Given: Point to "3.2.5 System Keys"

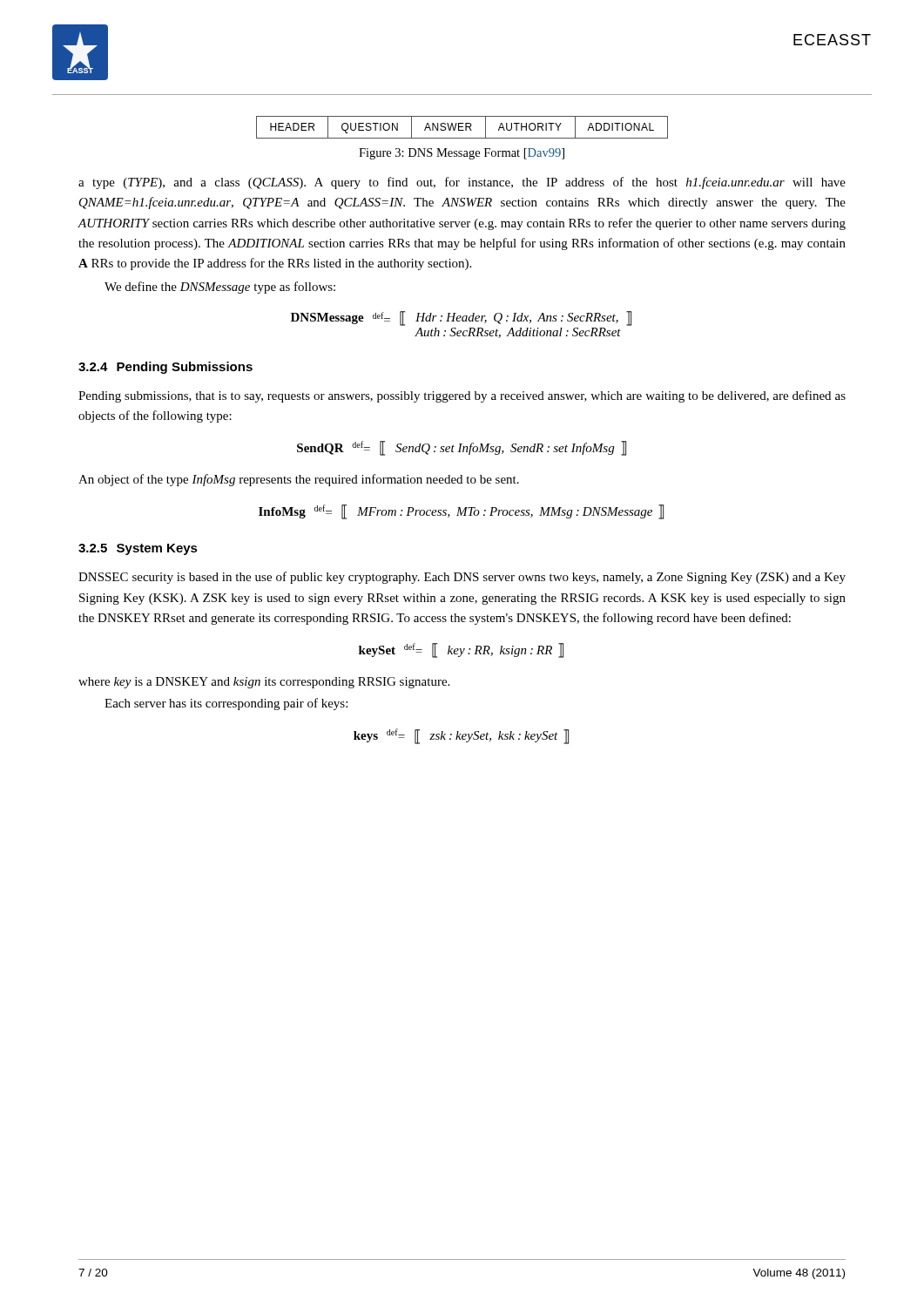Looking at the screenshot, I should 138,548.
